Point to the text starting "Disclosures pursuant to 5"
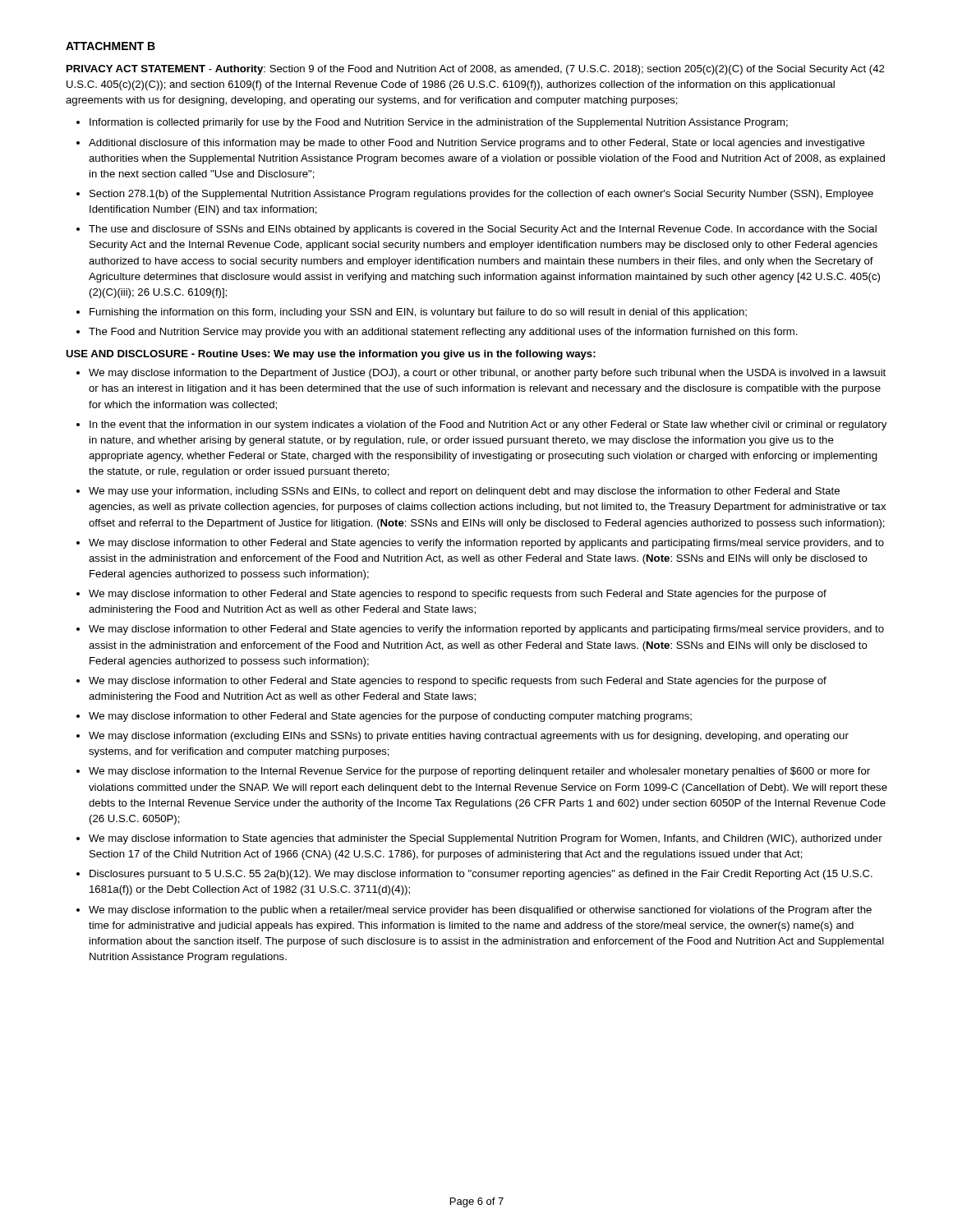 tap(481, 882)
